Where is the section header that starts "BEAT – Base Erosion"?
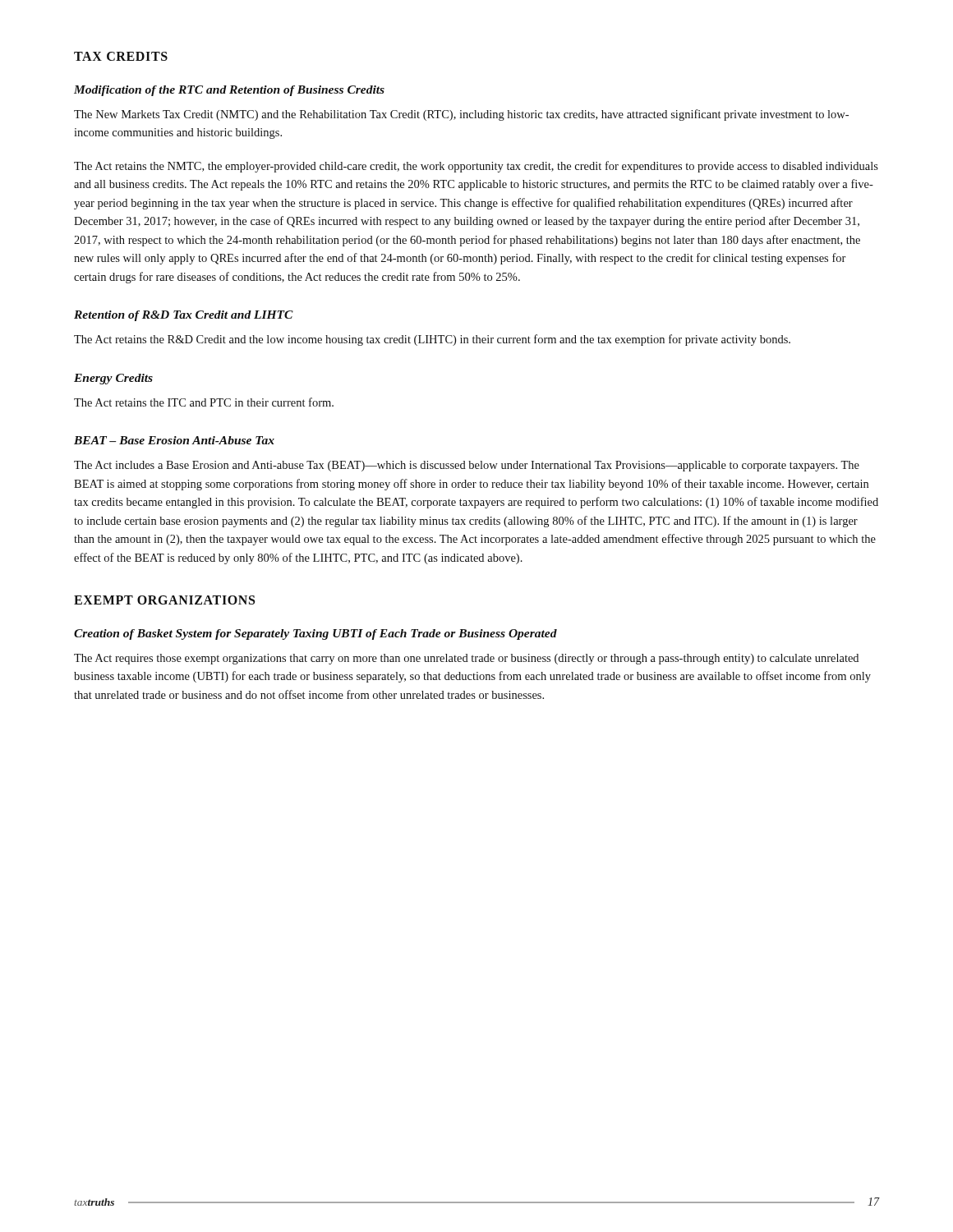 174,440
